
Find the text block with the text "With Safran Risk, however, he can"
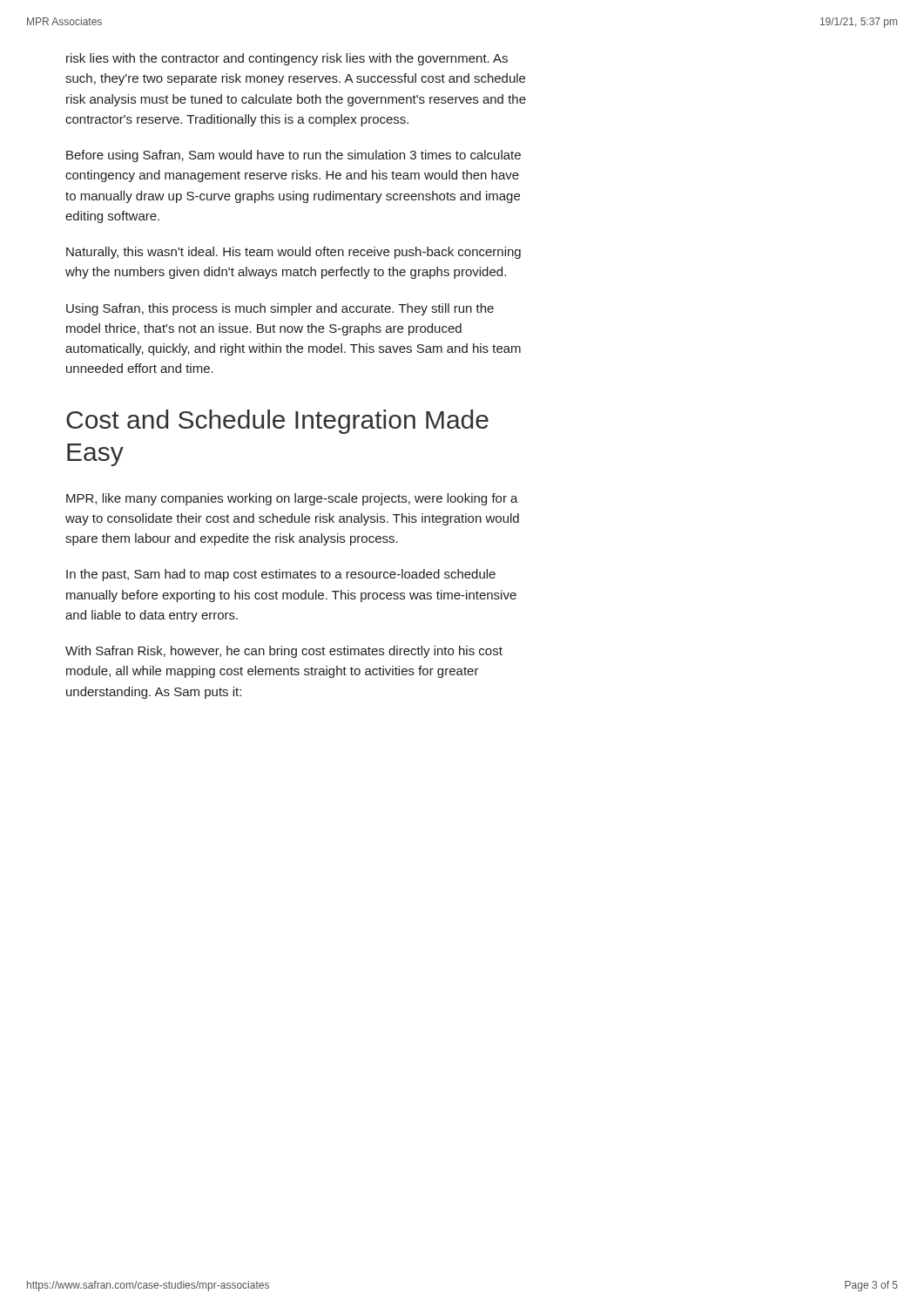[x=284, y=671]
